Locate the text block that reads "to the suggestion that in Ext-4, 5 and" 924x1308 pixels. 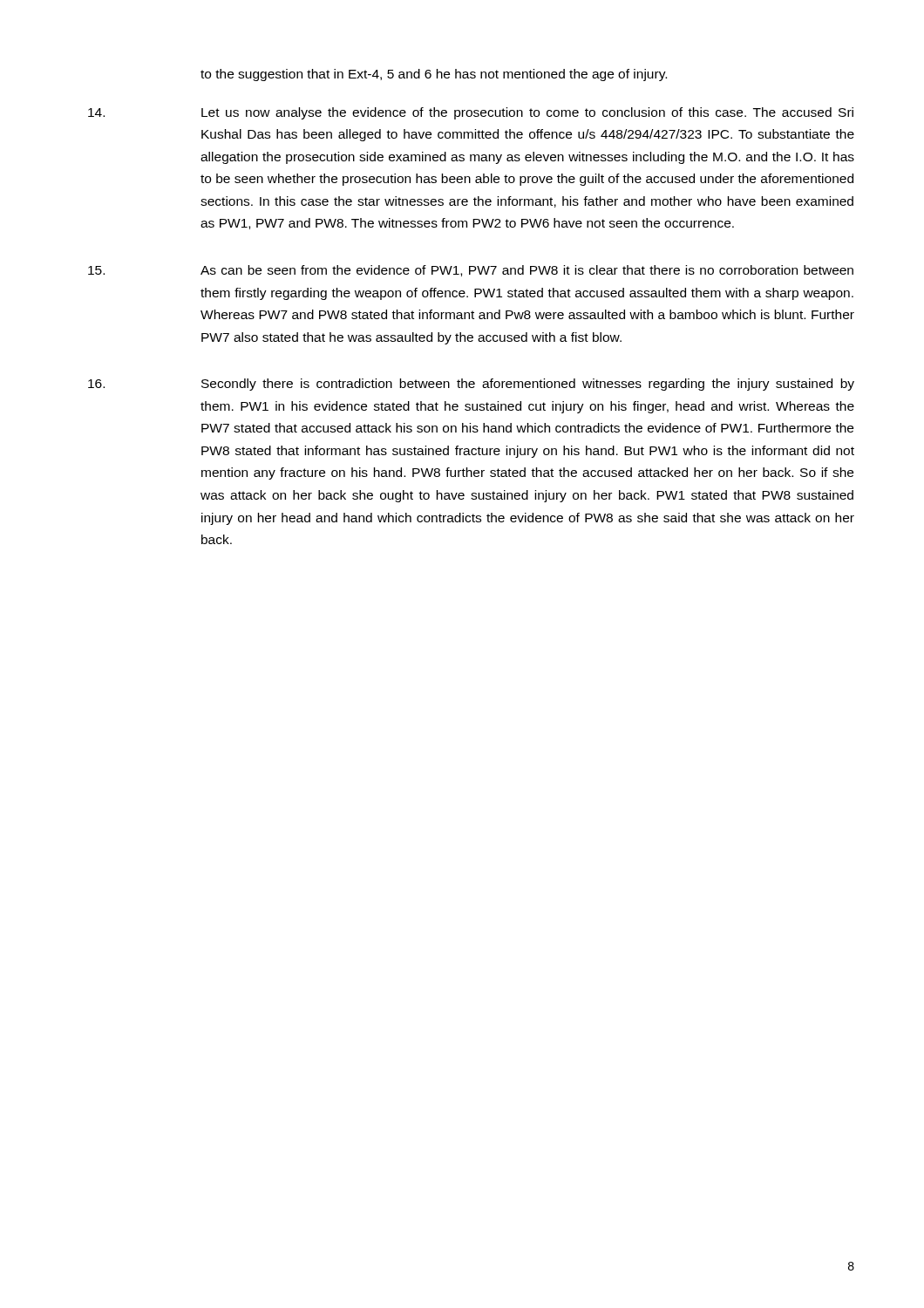[x=434, y=74]
